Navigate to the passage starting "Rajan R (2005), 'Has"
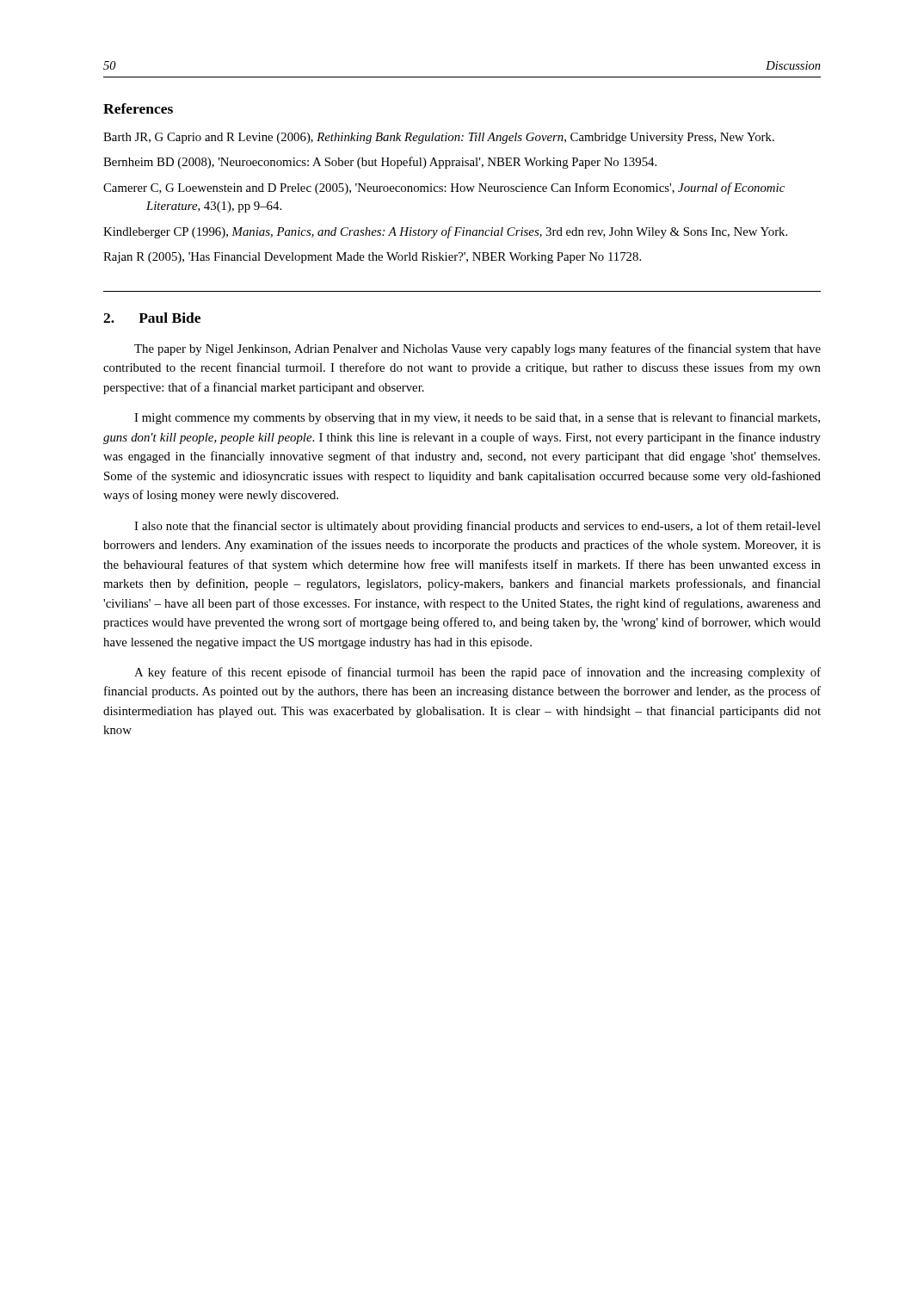 [x=373, y=257]
